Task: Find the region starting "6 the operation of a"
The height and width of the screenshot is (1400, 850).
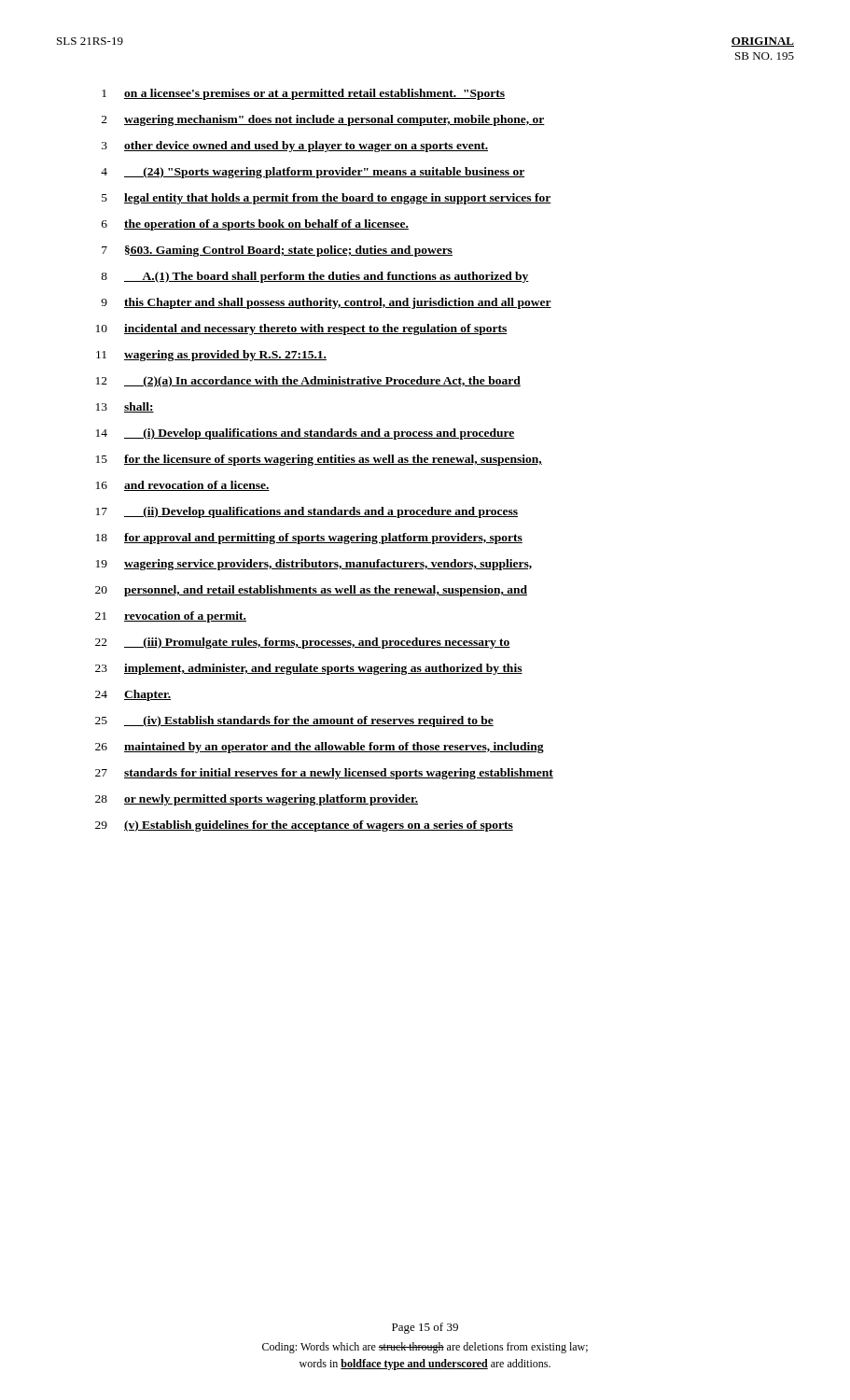Action: click(x=255, y=225)
